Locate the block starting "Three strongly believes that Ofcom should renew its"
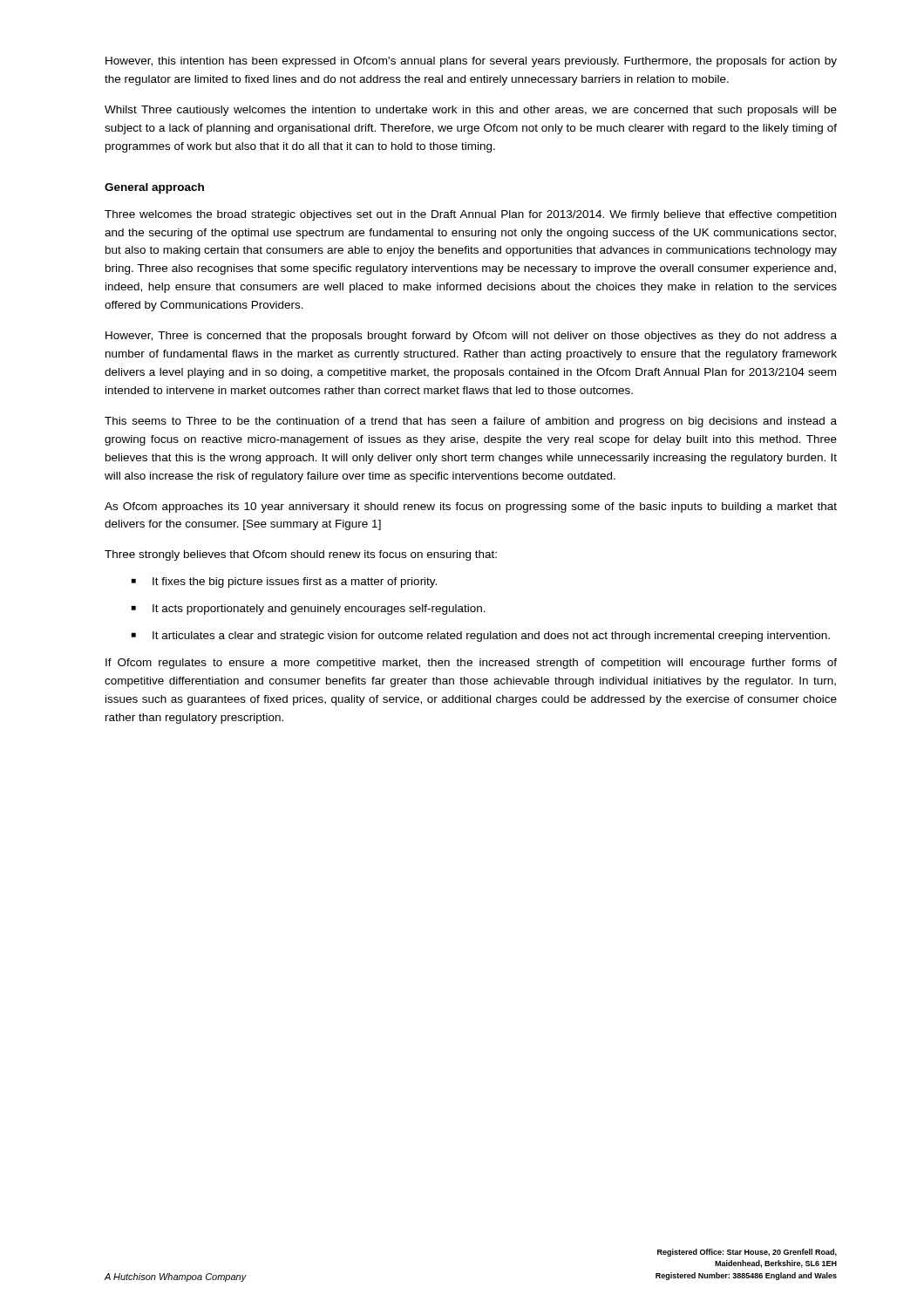The height and width of the screenshot is (1308, 924). pos(301,554)
